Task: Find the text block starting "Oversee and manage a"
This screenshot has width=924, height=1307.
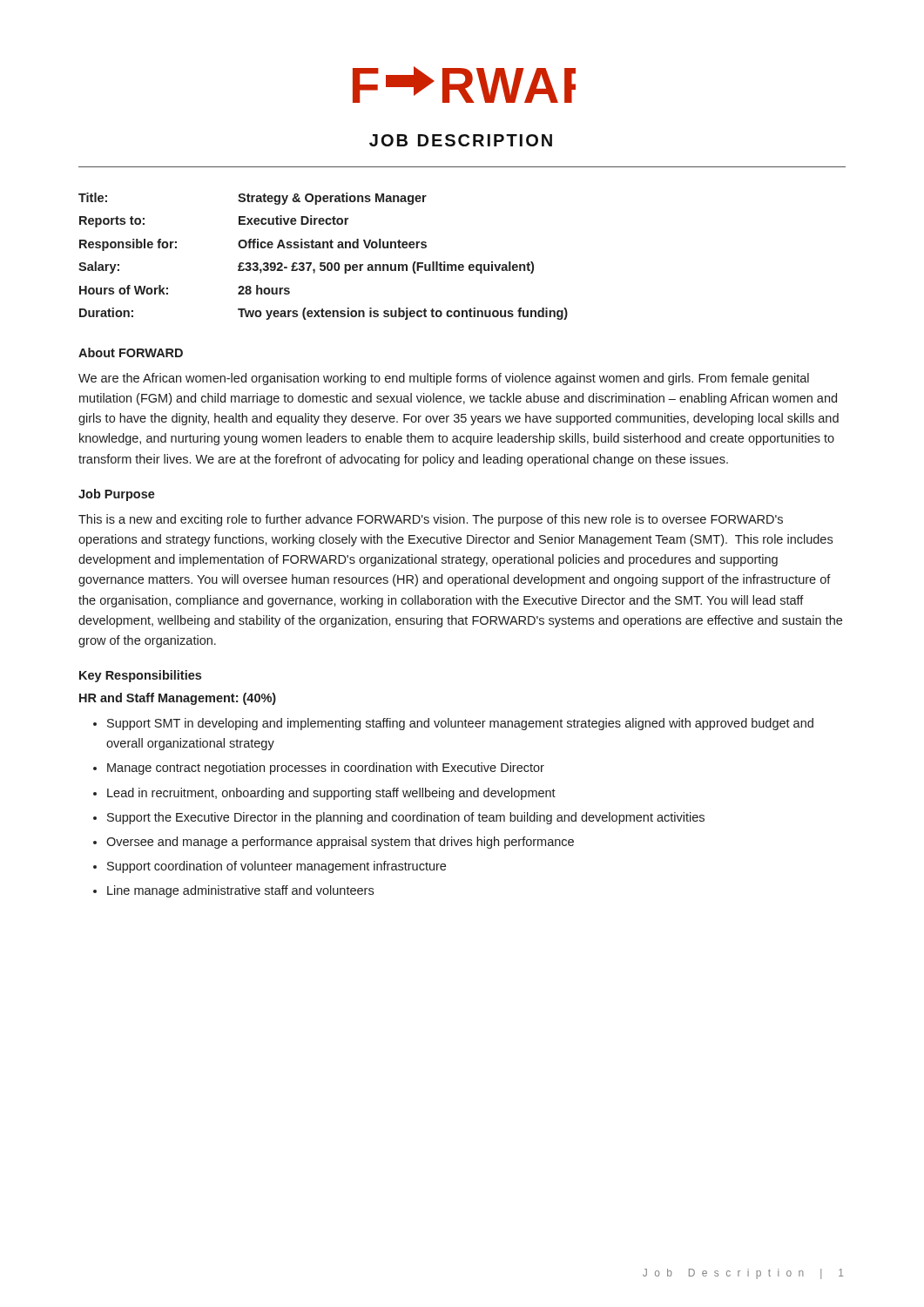Action: tap(340, 842)
